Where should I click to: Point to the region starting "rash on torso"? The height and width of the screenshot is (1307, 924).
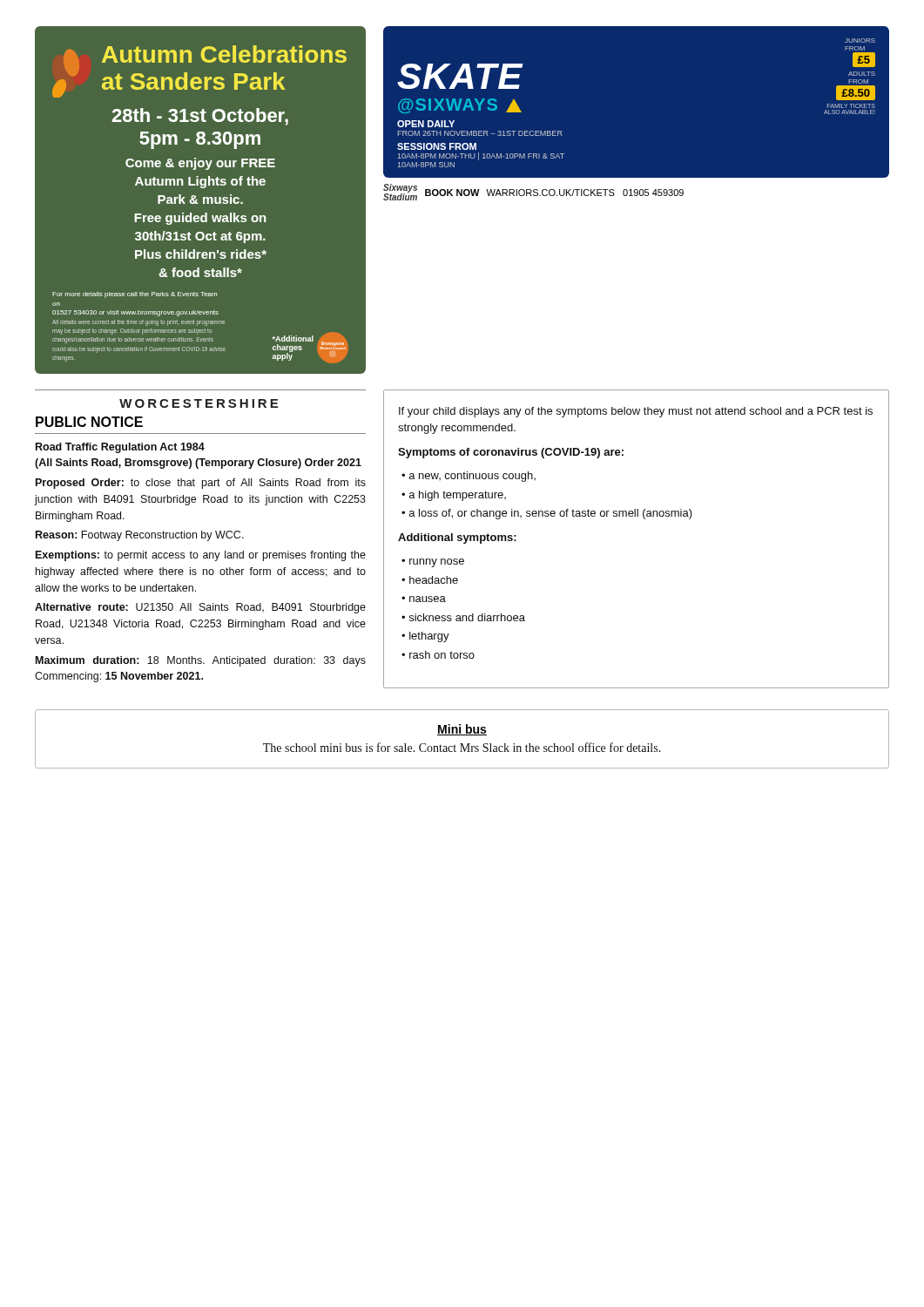tap(442, 654)
